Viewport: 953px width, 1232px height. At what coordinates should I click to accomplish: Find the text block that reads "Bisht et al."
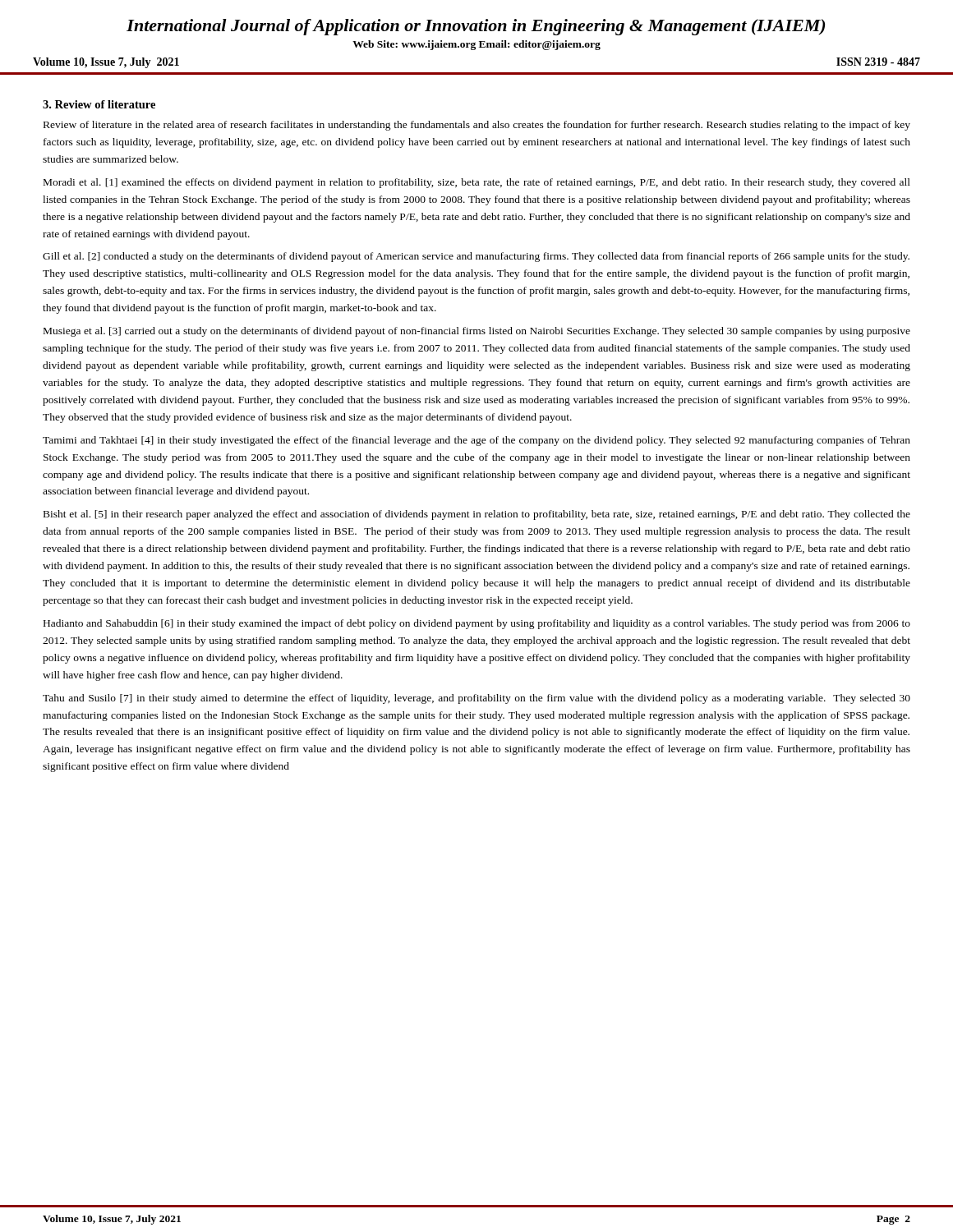pyautogui.click(x=476, y=557)
